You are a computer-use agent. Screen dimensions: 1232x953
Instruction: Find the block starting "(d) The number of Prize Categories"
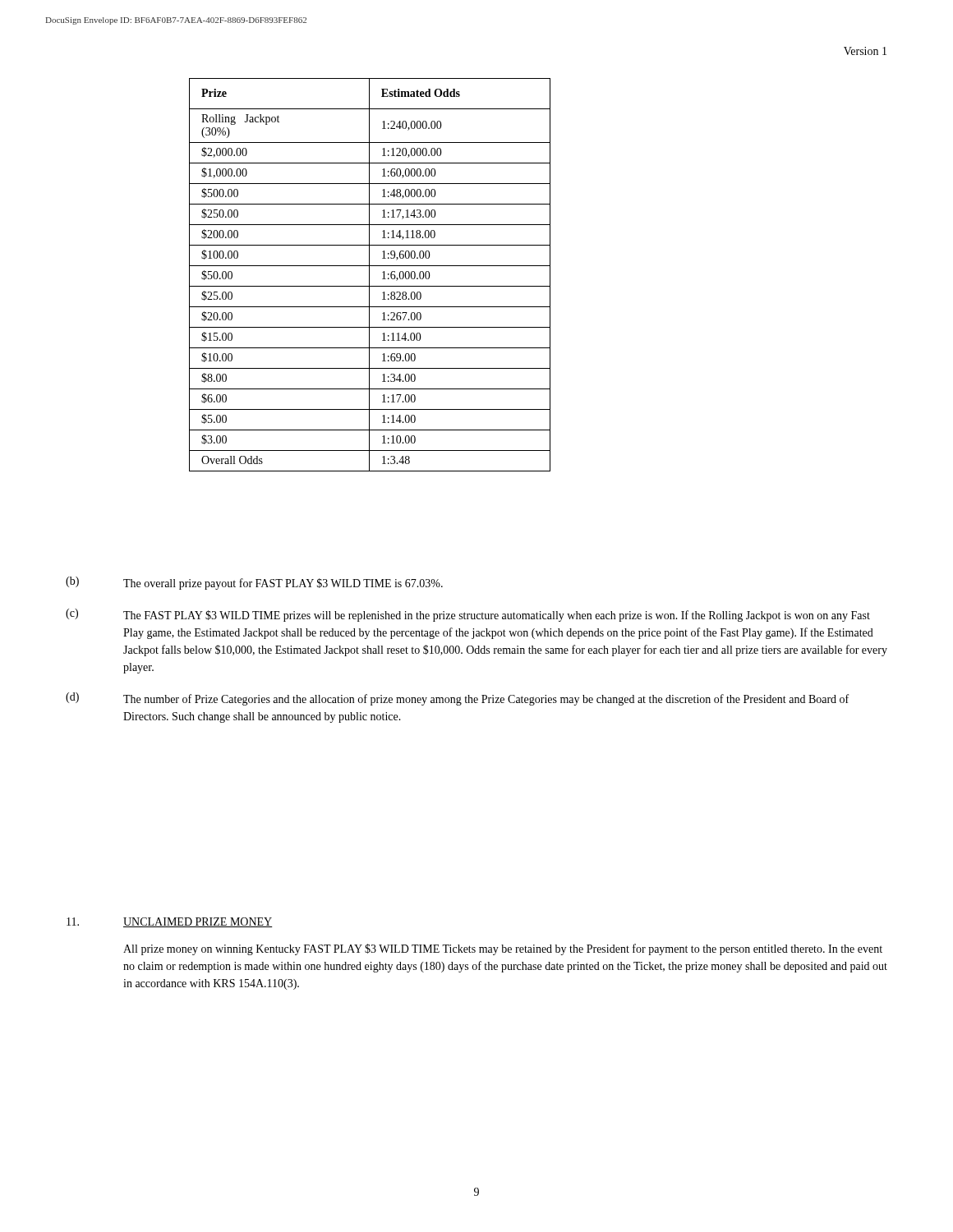coord(476,708)
